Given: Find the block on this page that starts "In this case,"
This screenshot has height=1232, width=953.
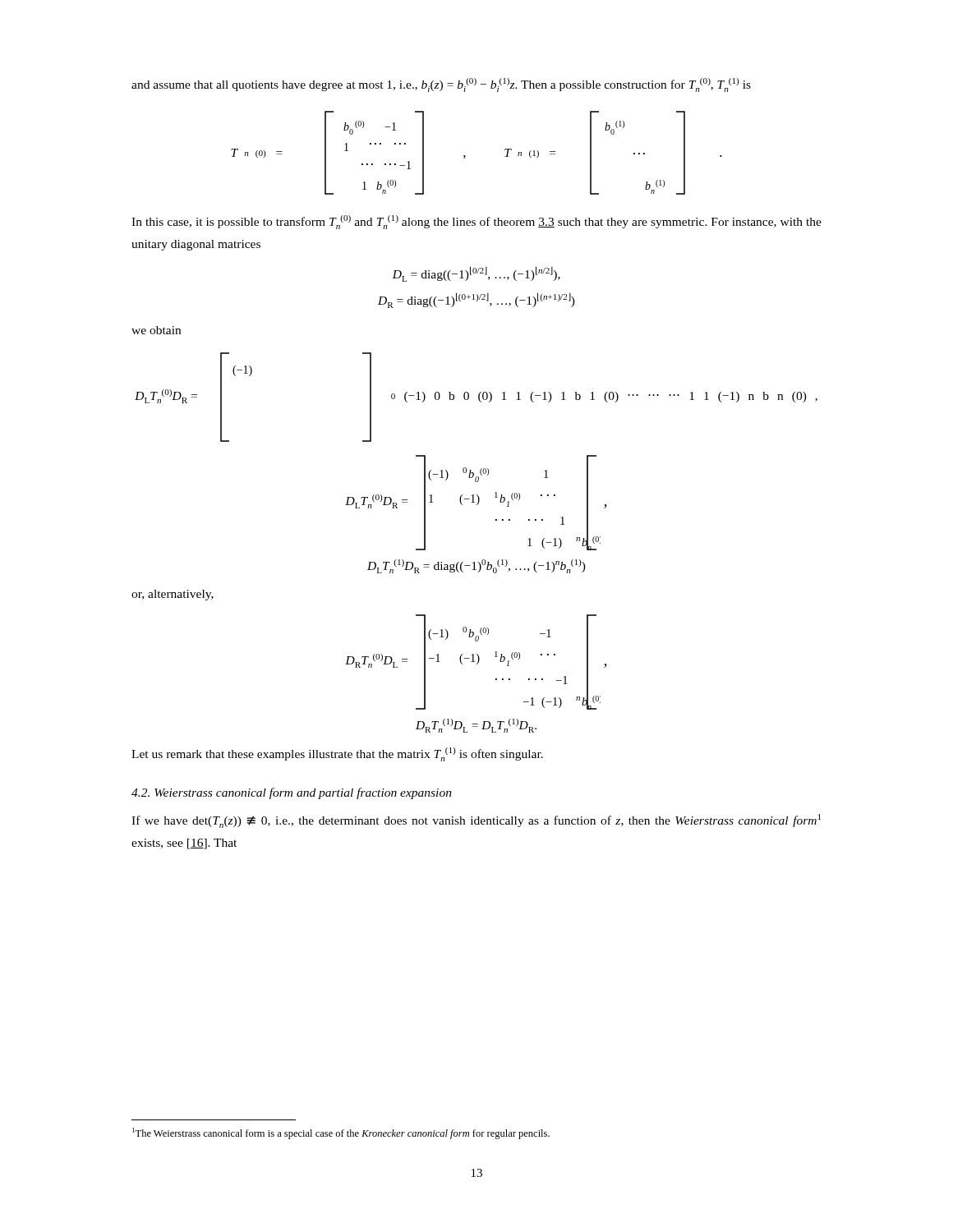Looking at the screenshot, I should click(x=476, y=232).
